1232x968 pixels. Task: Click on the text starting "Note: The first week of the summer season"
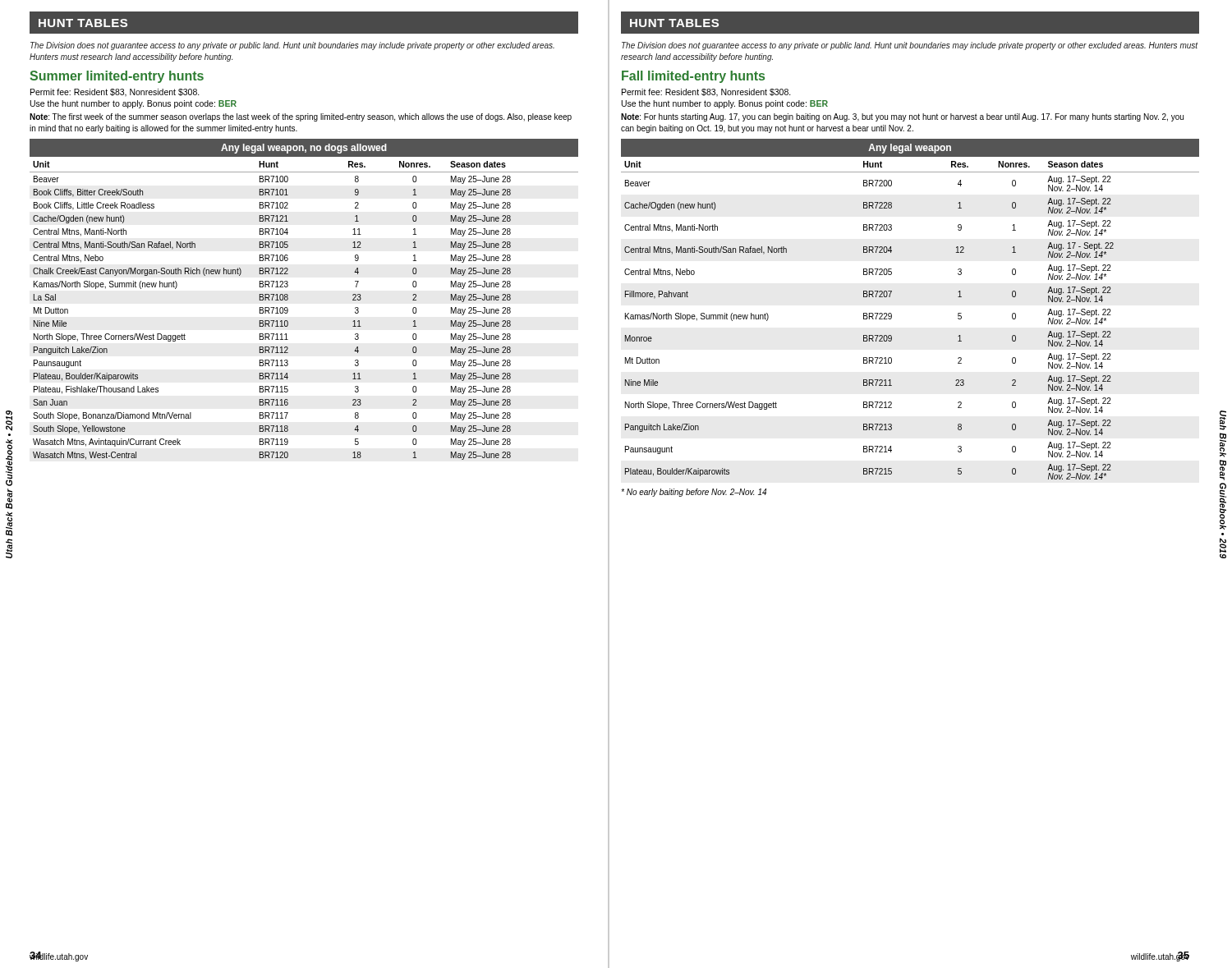pyautogui.click(x=301, y=123)
